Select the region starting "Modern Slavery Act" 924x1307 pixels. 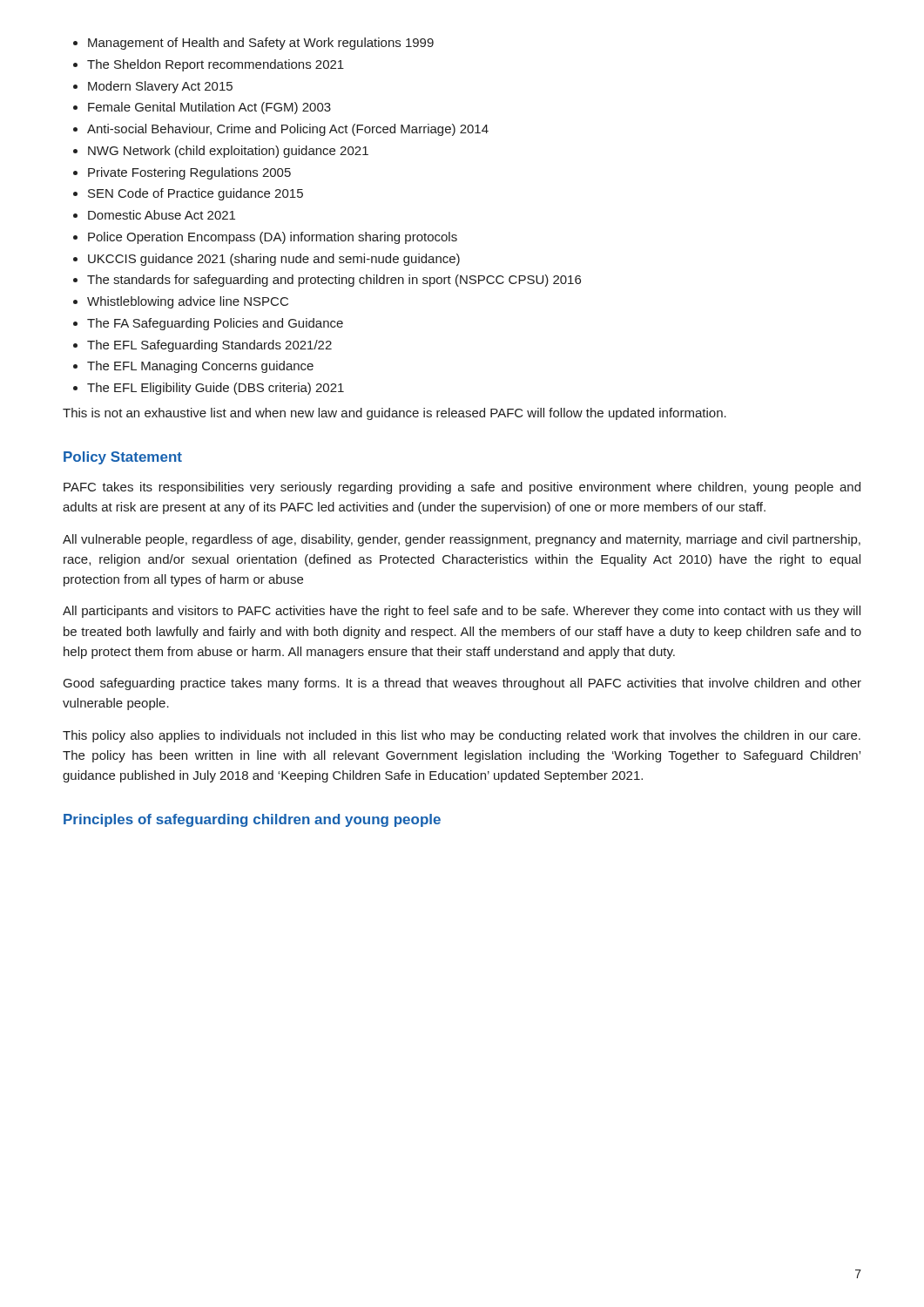point(160,87)
